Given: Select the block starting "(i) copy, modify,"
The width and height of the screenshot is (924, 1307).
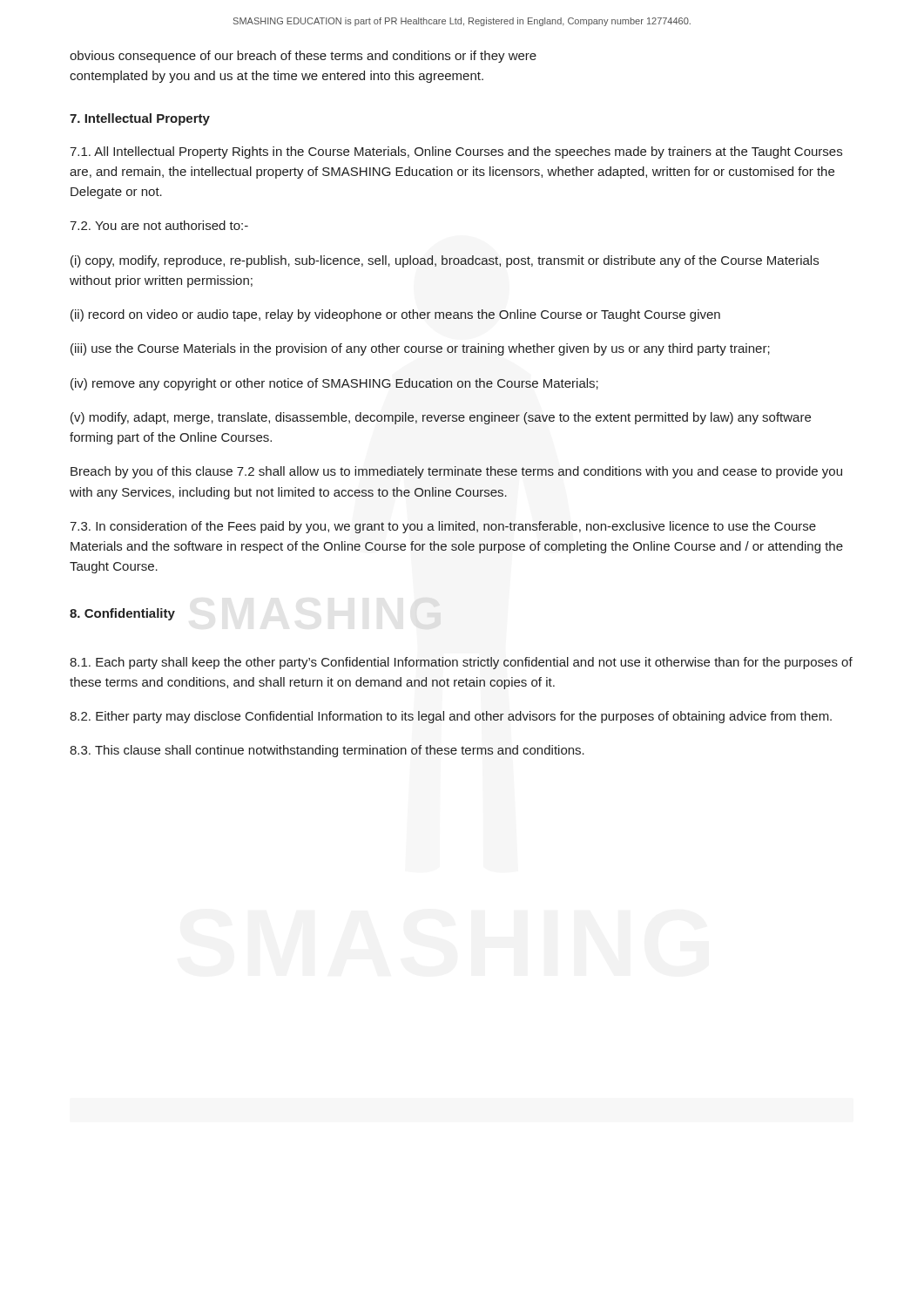Looking at the screenshot, I should (x=444, y=270).
